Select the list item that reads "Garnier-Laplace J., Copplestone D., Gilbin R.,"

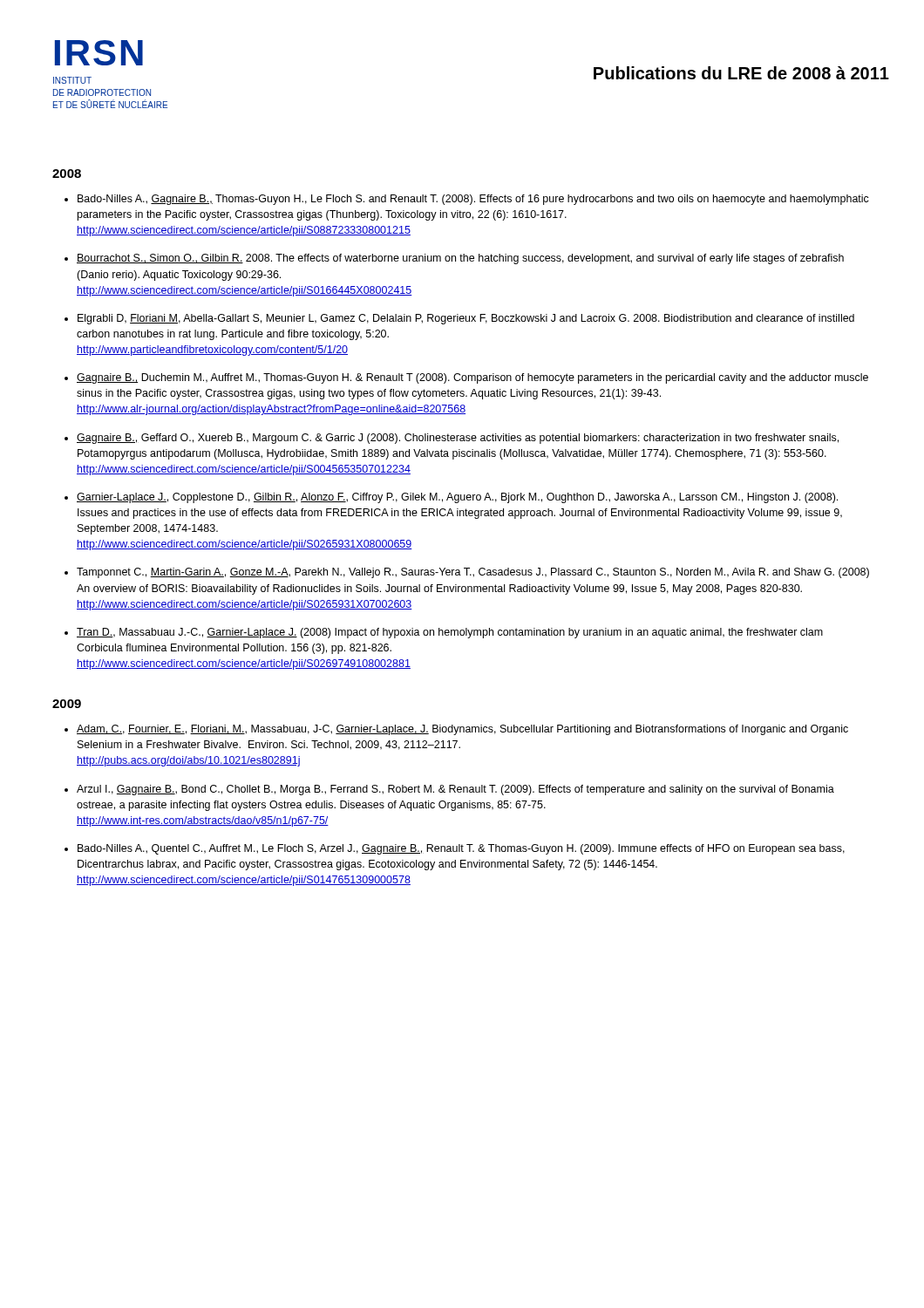pyautogui.click(x=460, y=521)
